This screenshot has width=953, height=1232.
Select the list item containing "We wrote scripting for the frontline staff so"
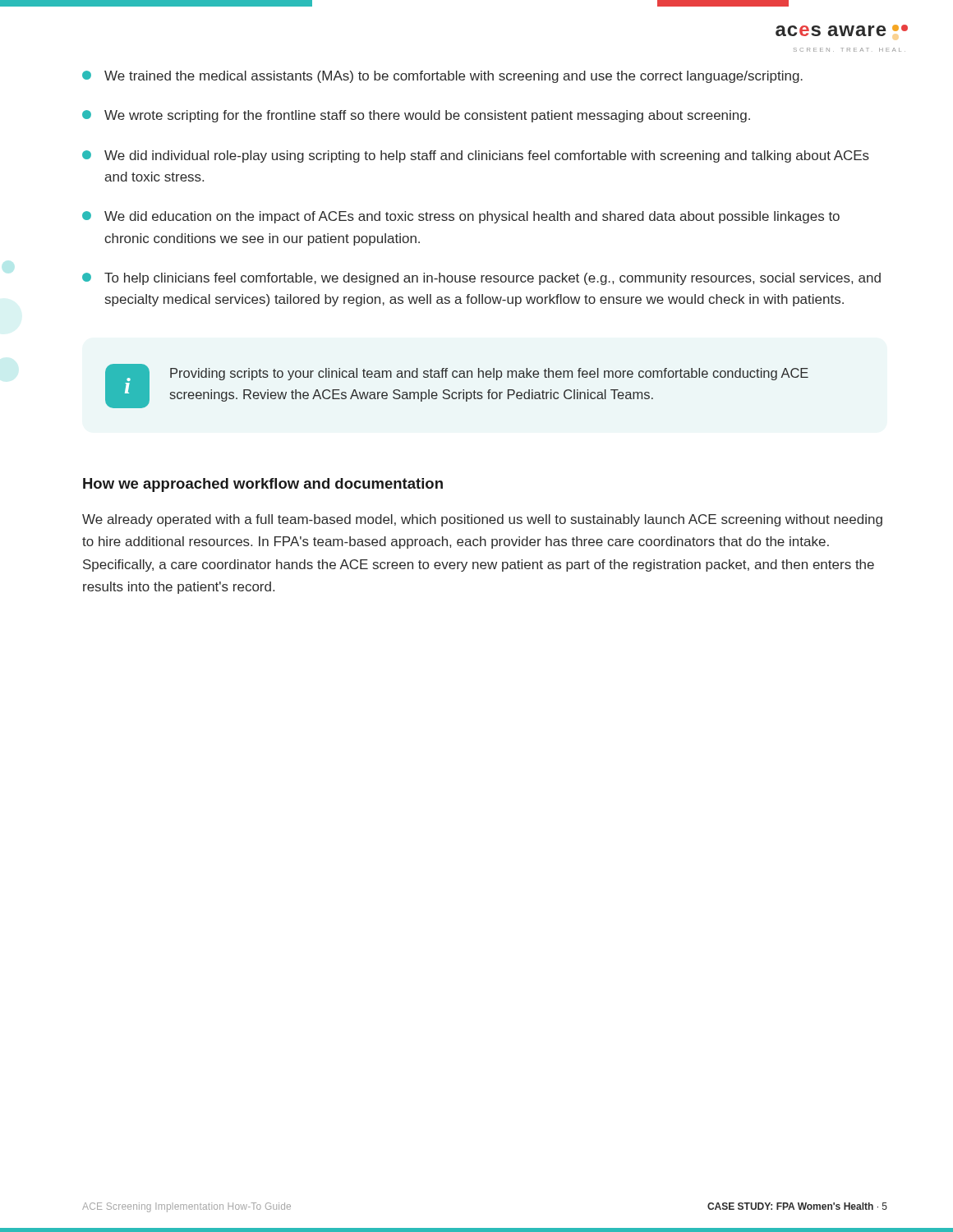pos(417,116)
